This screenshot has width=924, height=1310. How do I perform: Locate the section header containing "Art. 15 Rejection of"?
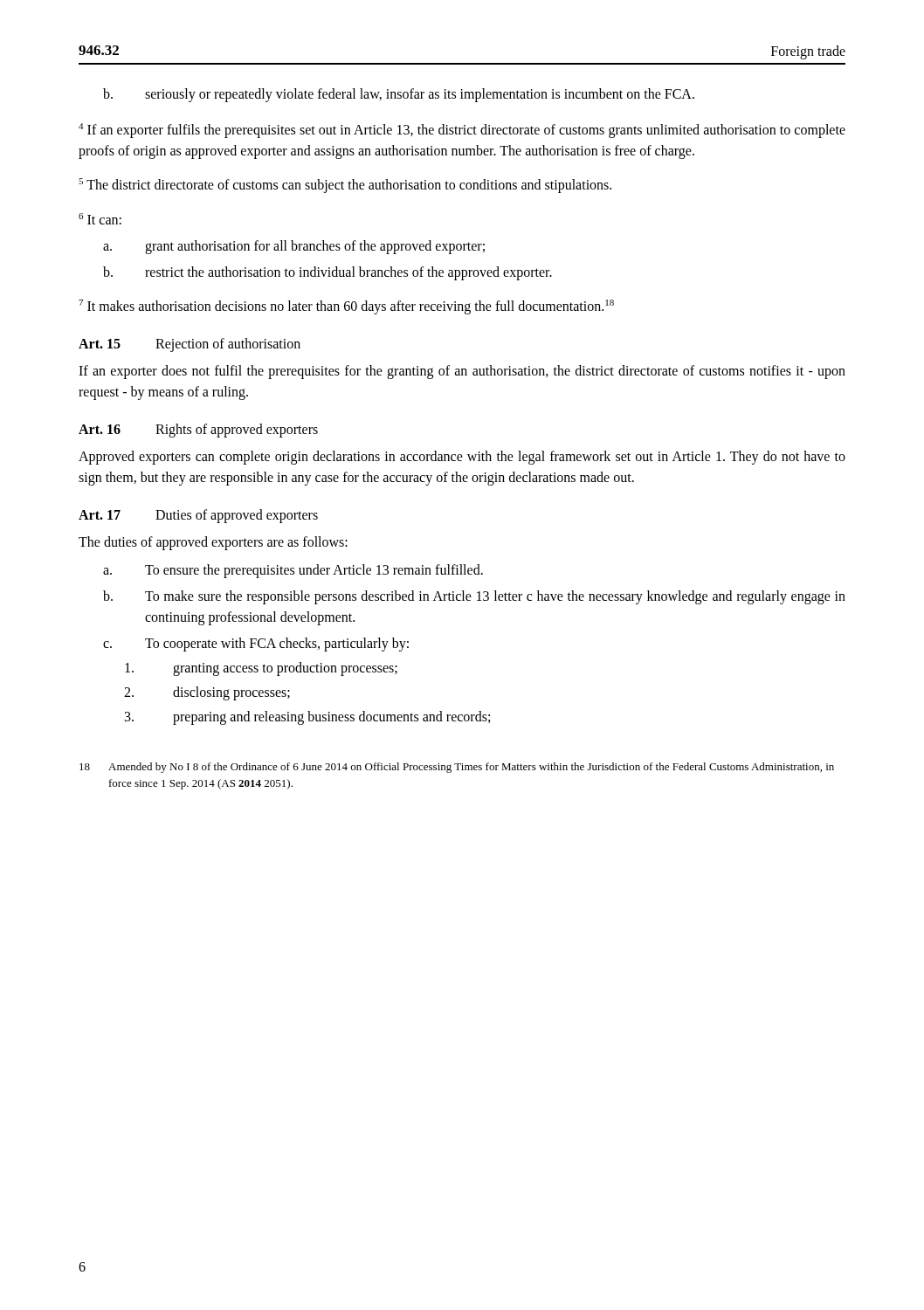pyautogui.click(x=190, y=344)
